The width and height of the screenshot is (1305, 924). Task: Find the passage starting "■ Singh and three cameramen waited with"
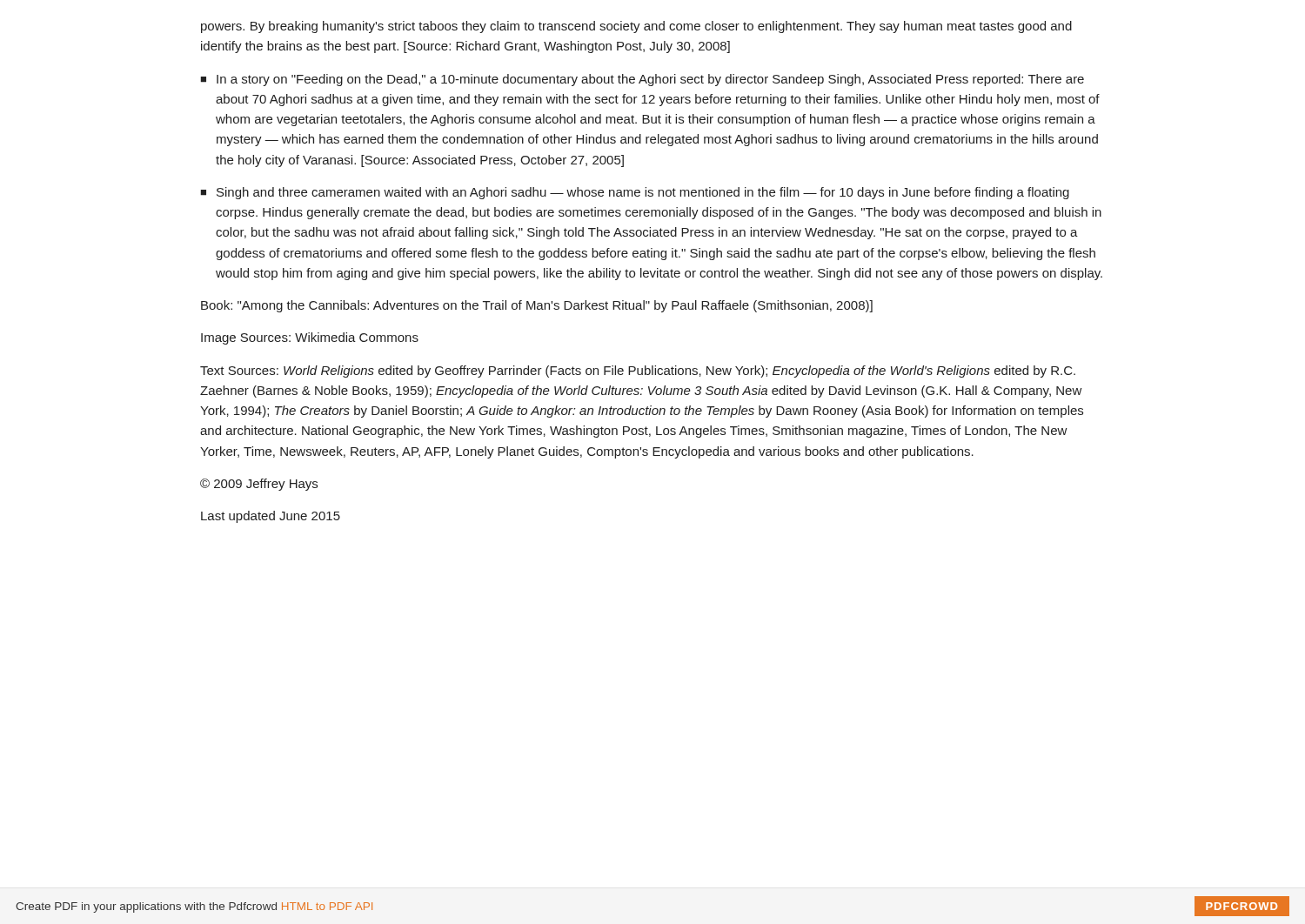coord(652,232)
